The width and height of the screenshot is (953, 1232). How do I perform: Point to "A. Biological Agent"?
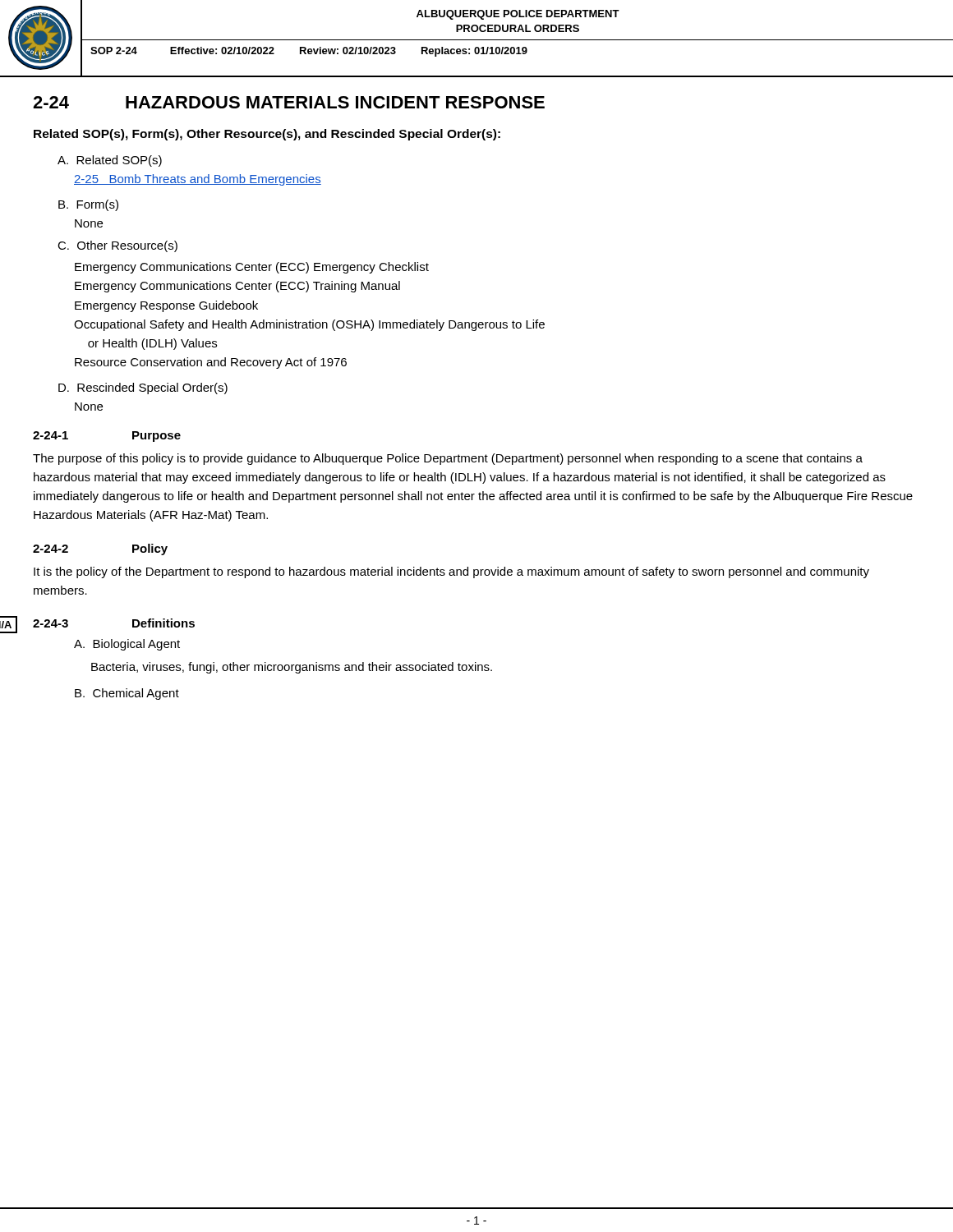pos(127,644)
